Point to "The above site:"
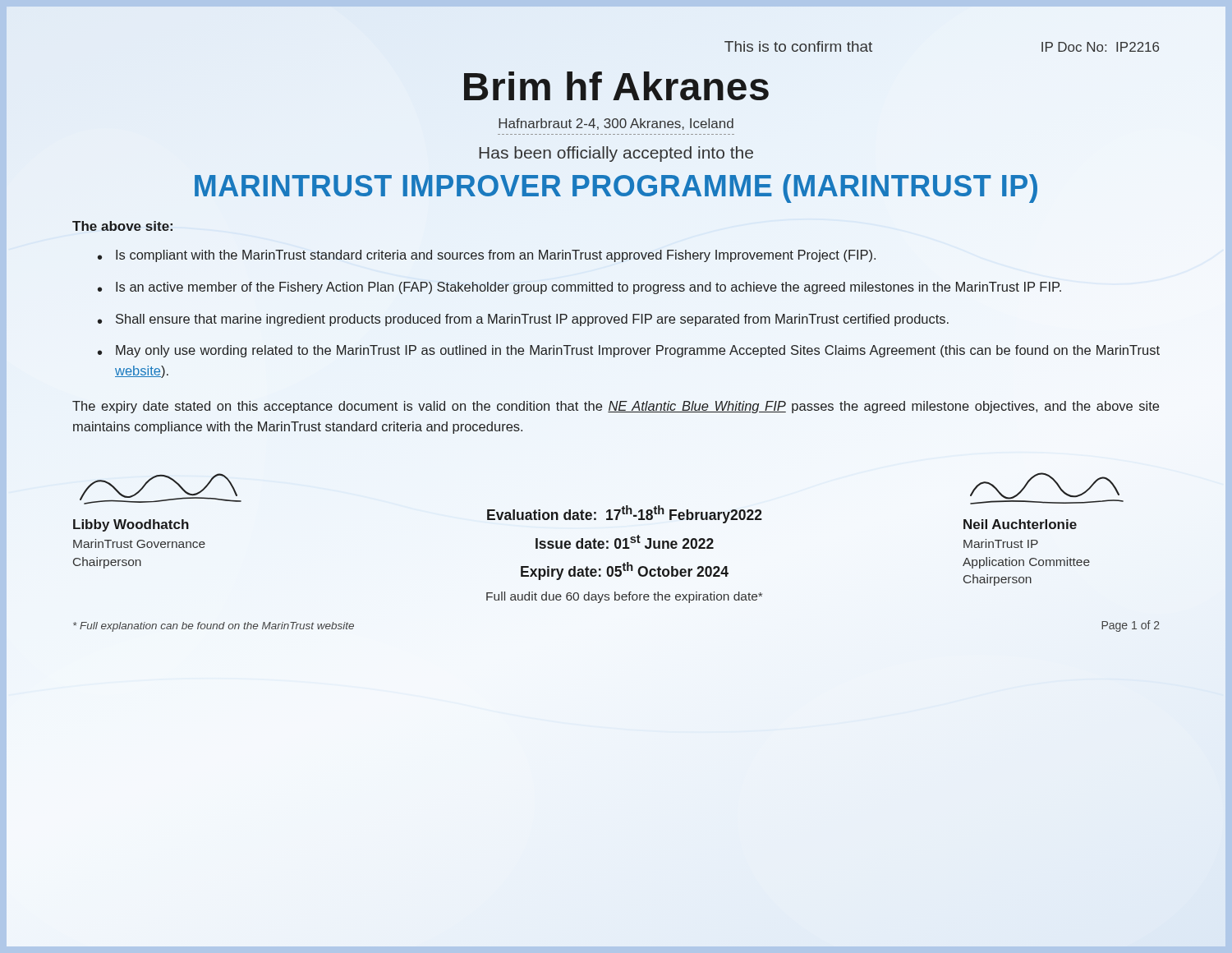 tap(123, 226)
